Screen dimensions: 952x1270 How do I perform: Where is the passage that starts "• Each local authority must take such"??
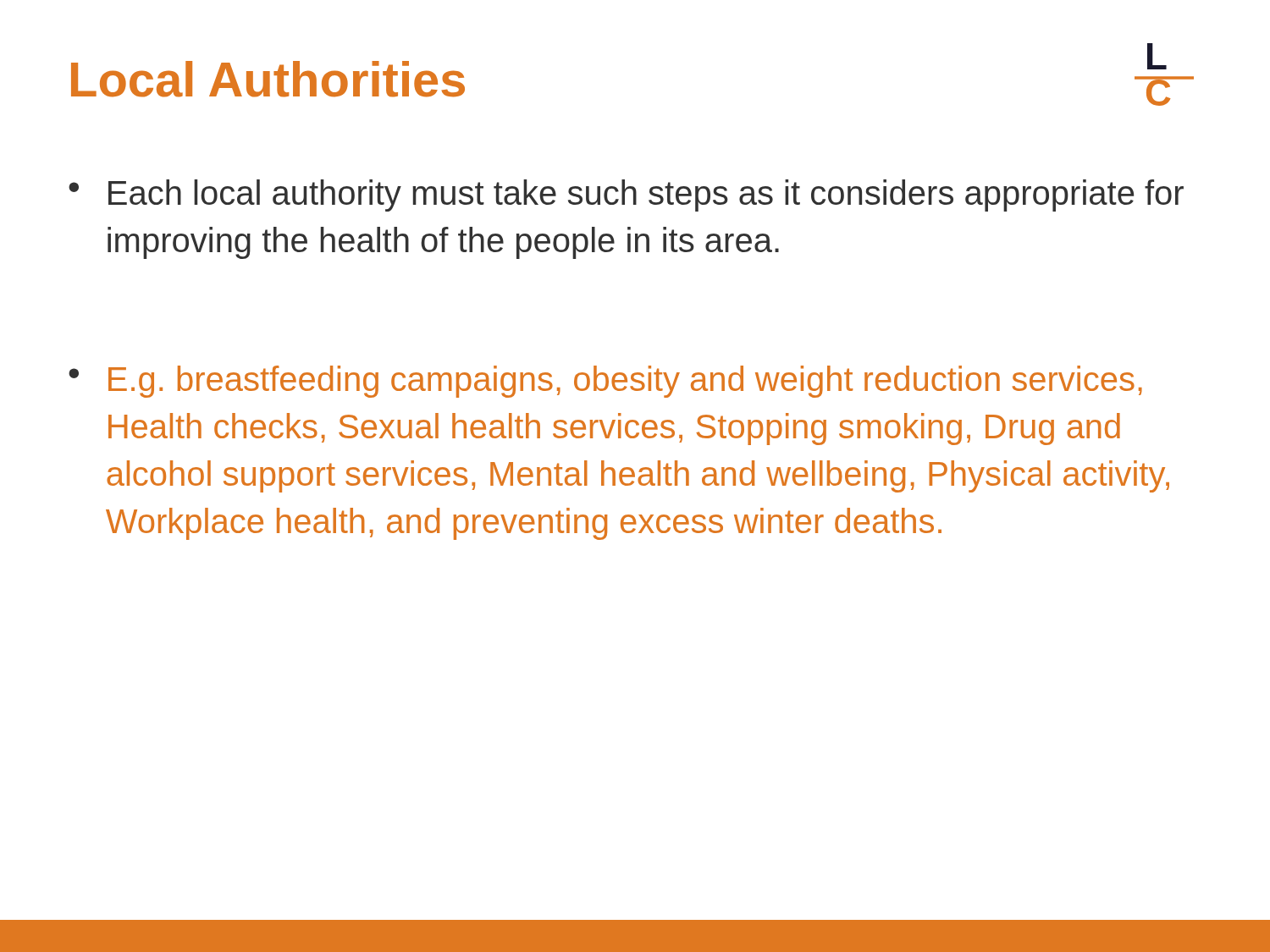click(x=626, y=217)
